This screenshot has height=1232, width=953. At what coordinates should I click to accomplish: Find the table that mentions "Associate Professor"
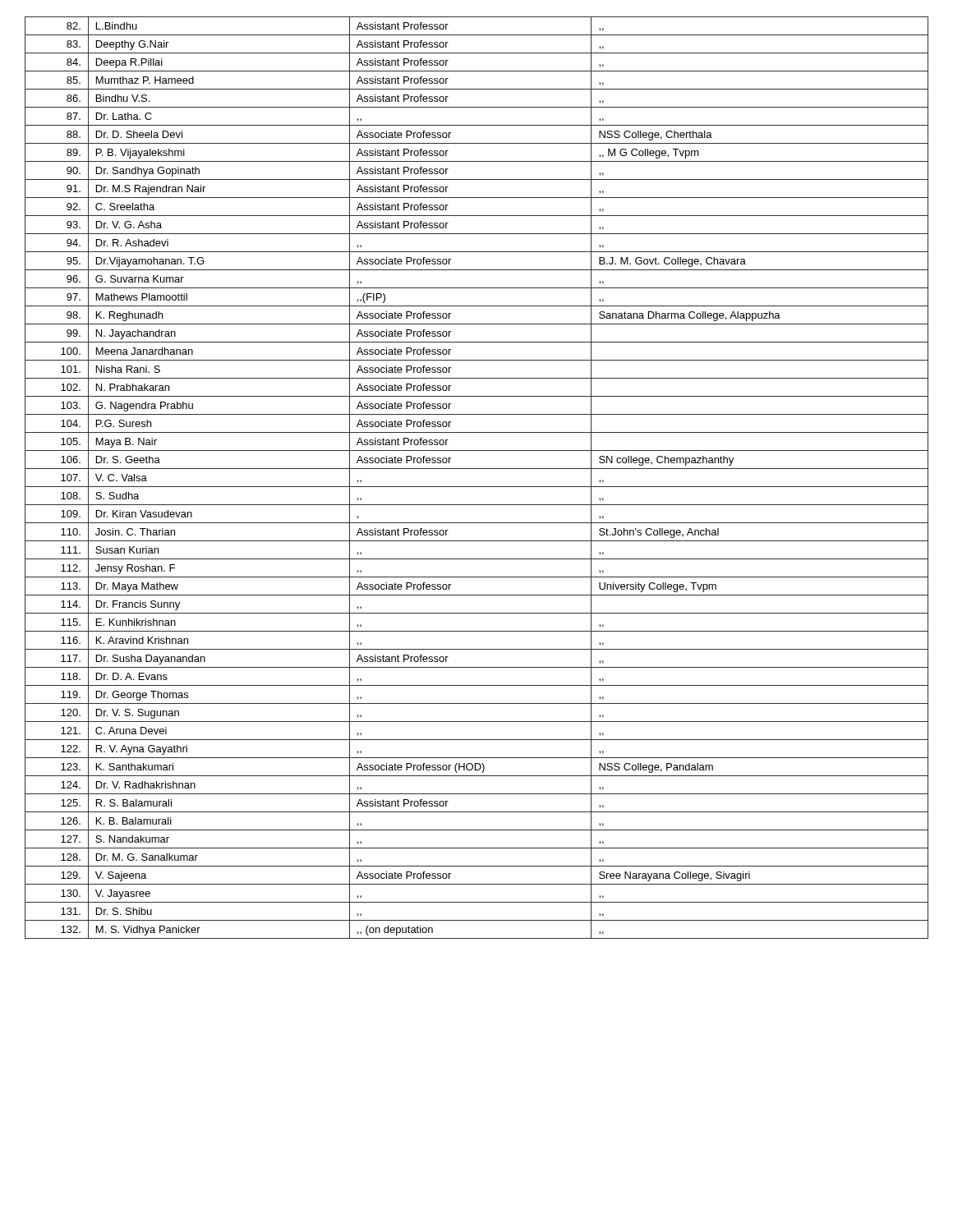coord(476,478)
